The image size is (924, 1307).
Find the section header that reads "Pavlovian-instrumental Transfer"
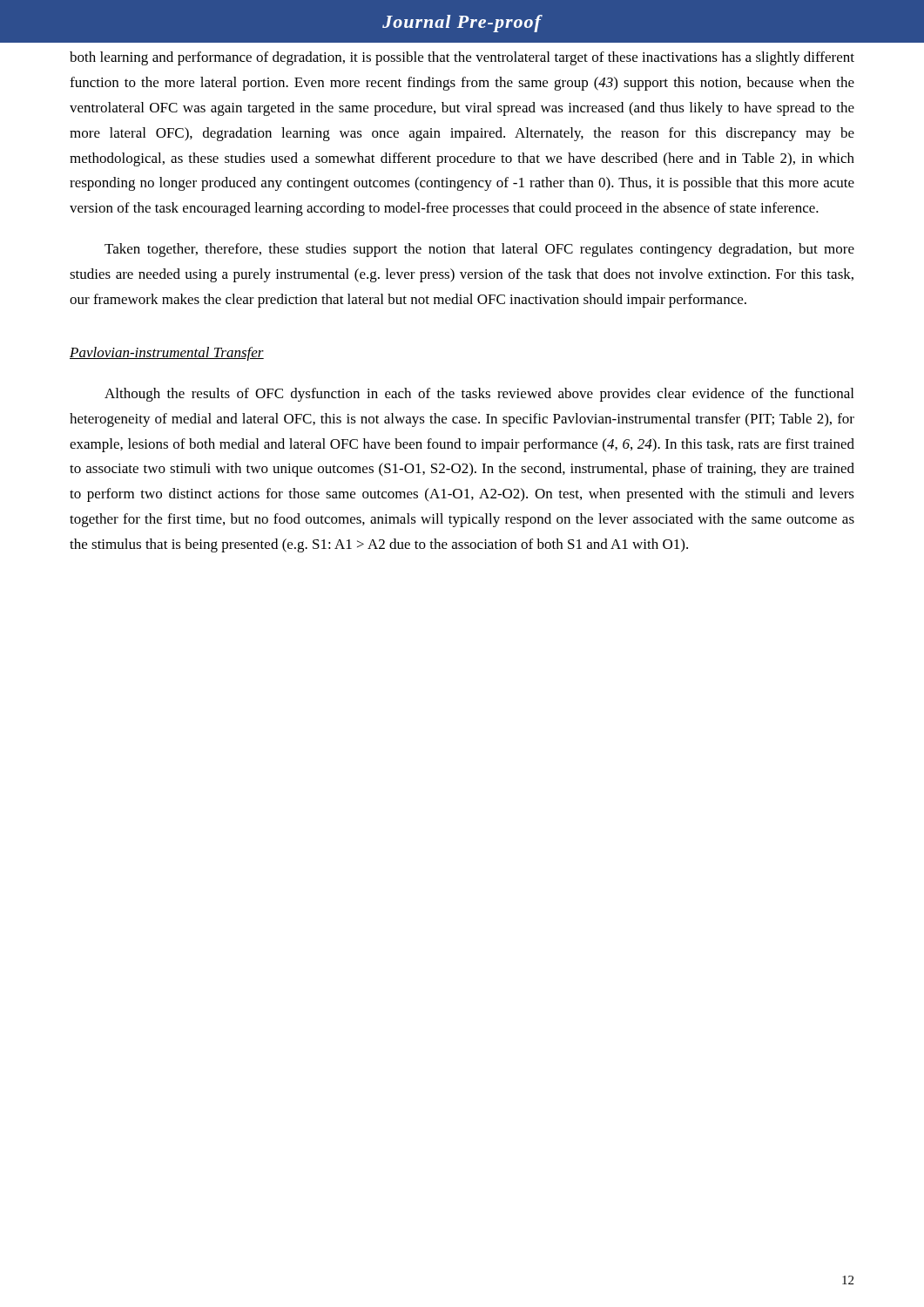pyautogui.click(x=167, y=352)
